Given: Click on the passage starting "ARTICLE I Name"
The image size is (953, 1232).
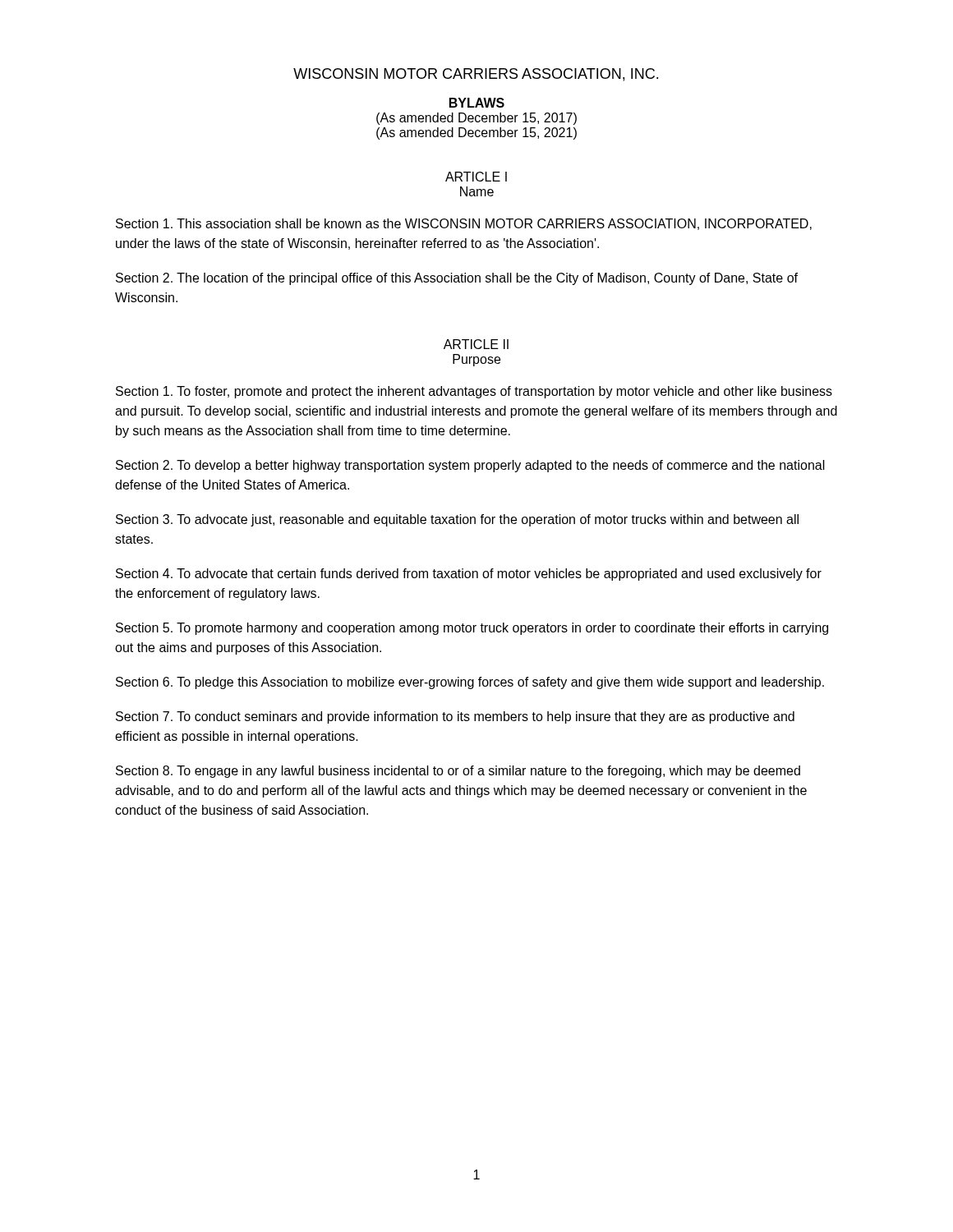Looking at the screenshot, I should [476, 184].
